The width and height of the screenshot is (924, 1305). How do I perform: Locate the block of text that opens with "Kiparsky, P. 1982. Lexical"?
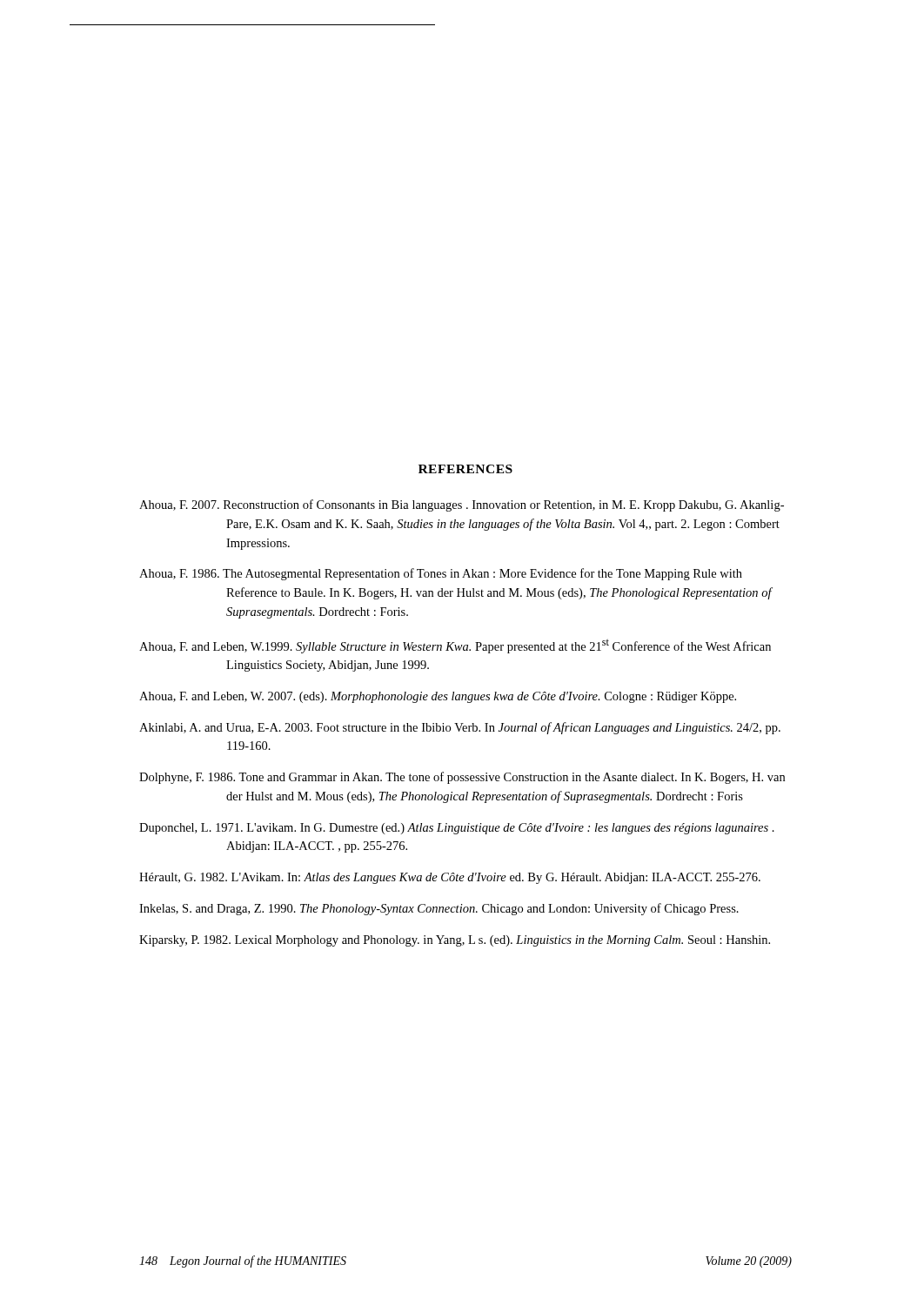(x=455, y=939)
